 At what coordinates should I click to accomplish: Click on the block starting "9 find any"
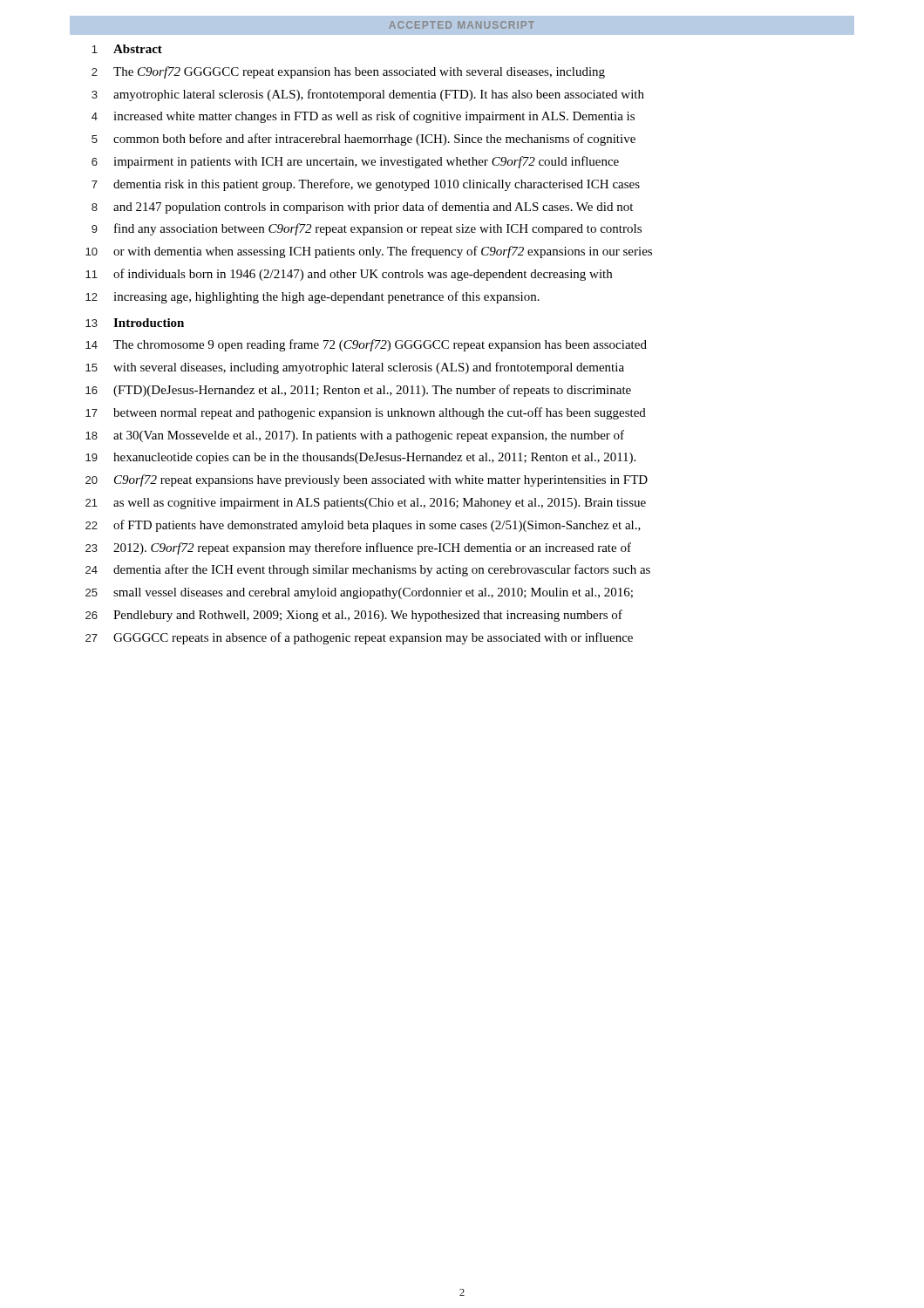(462, 230)
